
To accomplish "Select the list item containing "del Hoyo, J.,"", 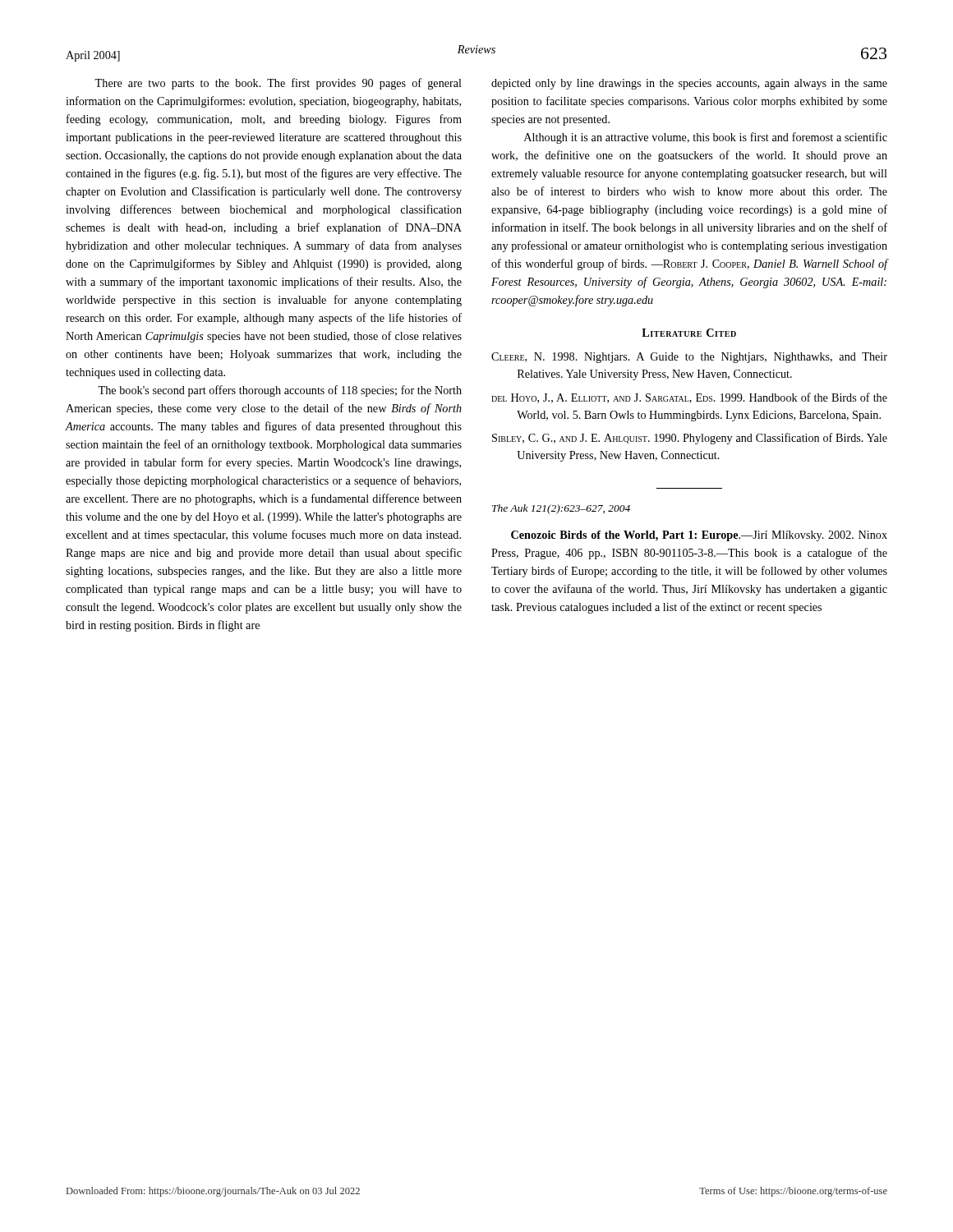I will tap(689, 406).
